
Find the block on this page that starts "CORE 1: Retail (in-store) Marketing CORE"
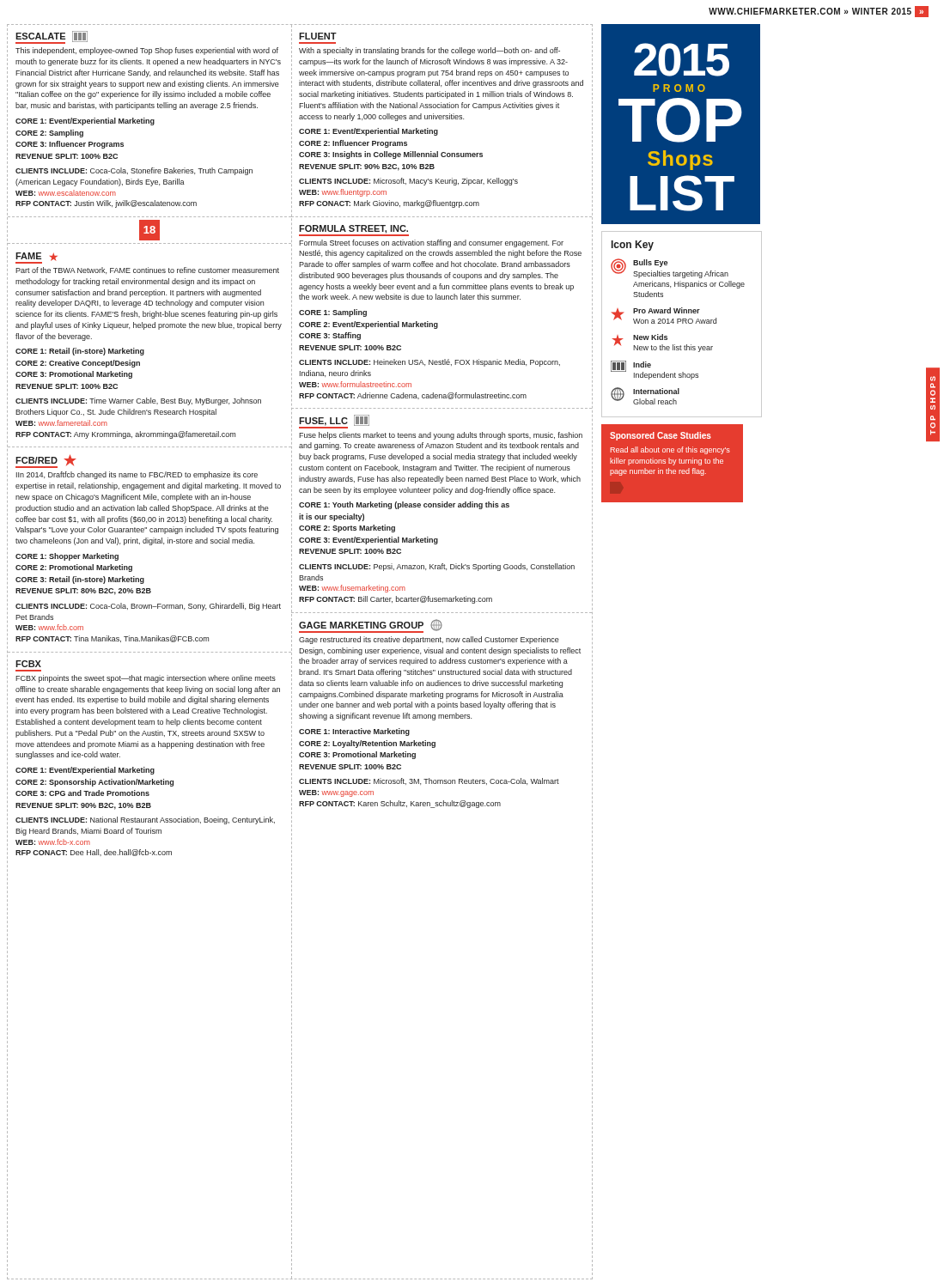click(80, 369)
